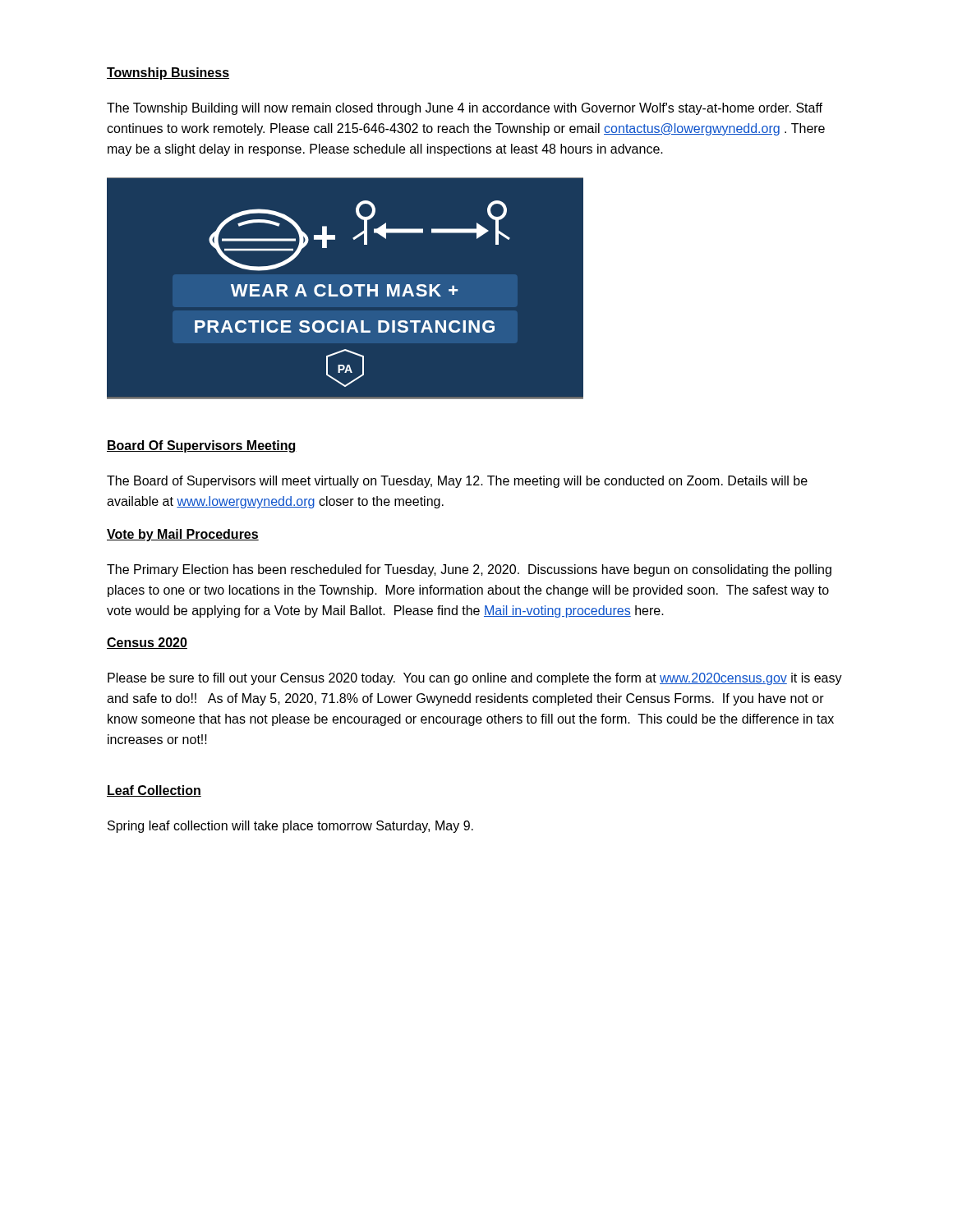Screen dimensions: 1232x953
Task: Navigate to the text block starting "Vote by Mail Procedures"
Action: click(x=183, y=535)
